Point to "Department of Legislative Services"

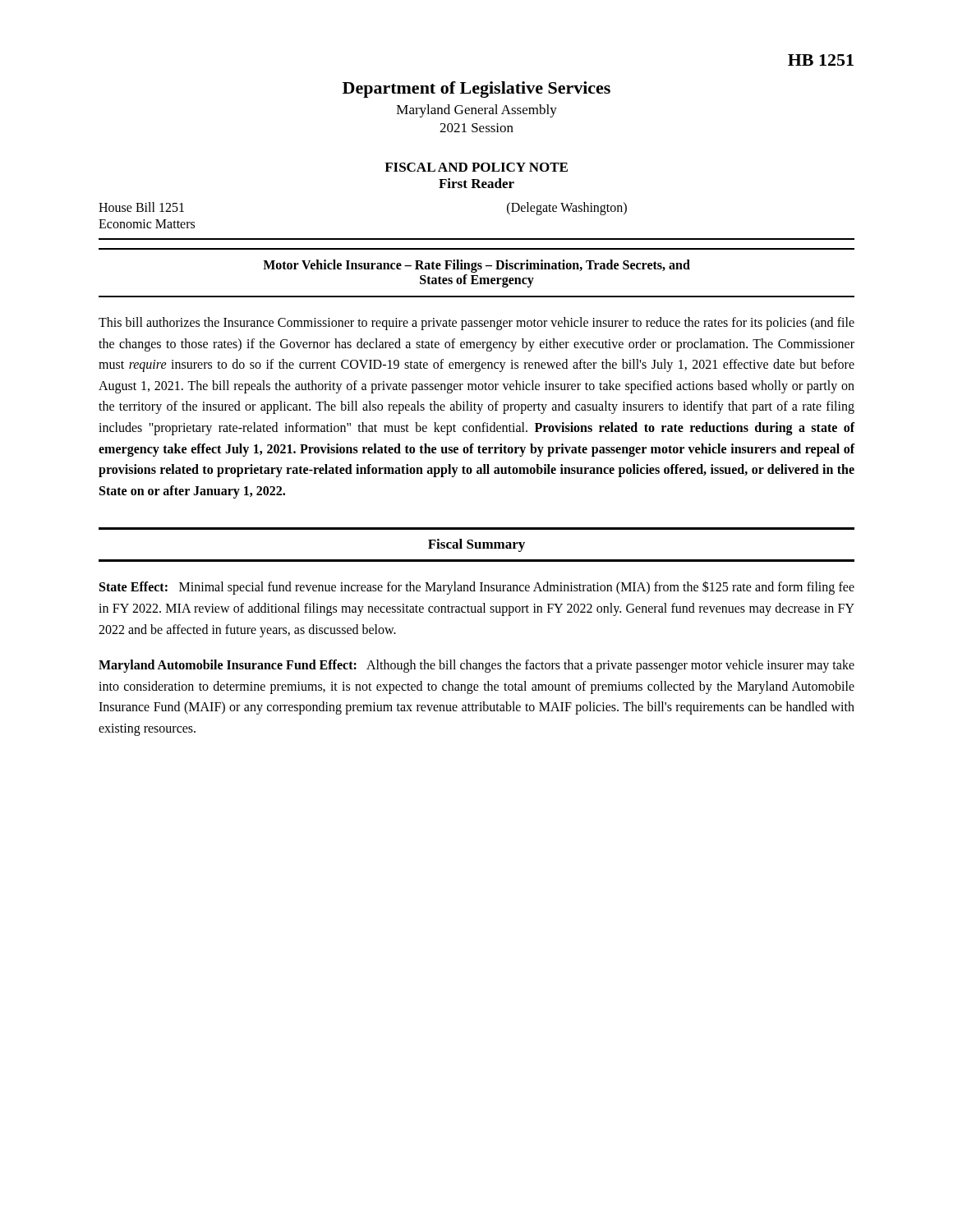pos(476,87)
